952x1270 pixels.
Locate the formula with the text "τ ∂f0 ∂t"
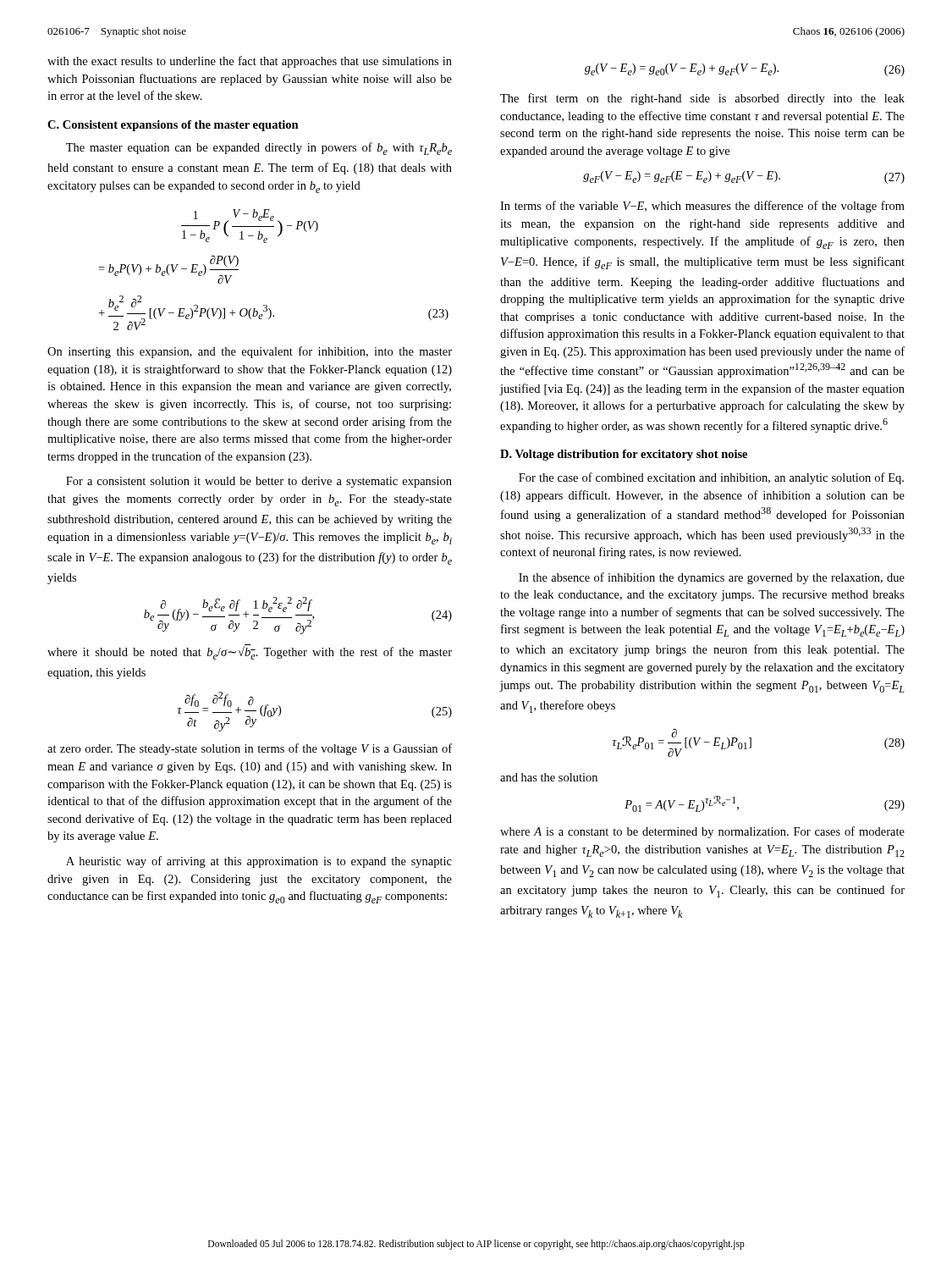[x=250, y=711]
